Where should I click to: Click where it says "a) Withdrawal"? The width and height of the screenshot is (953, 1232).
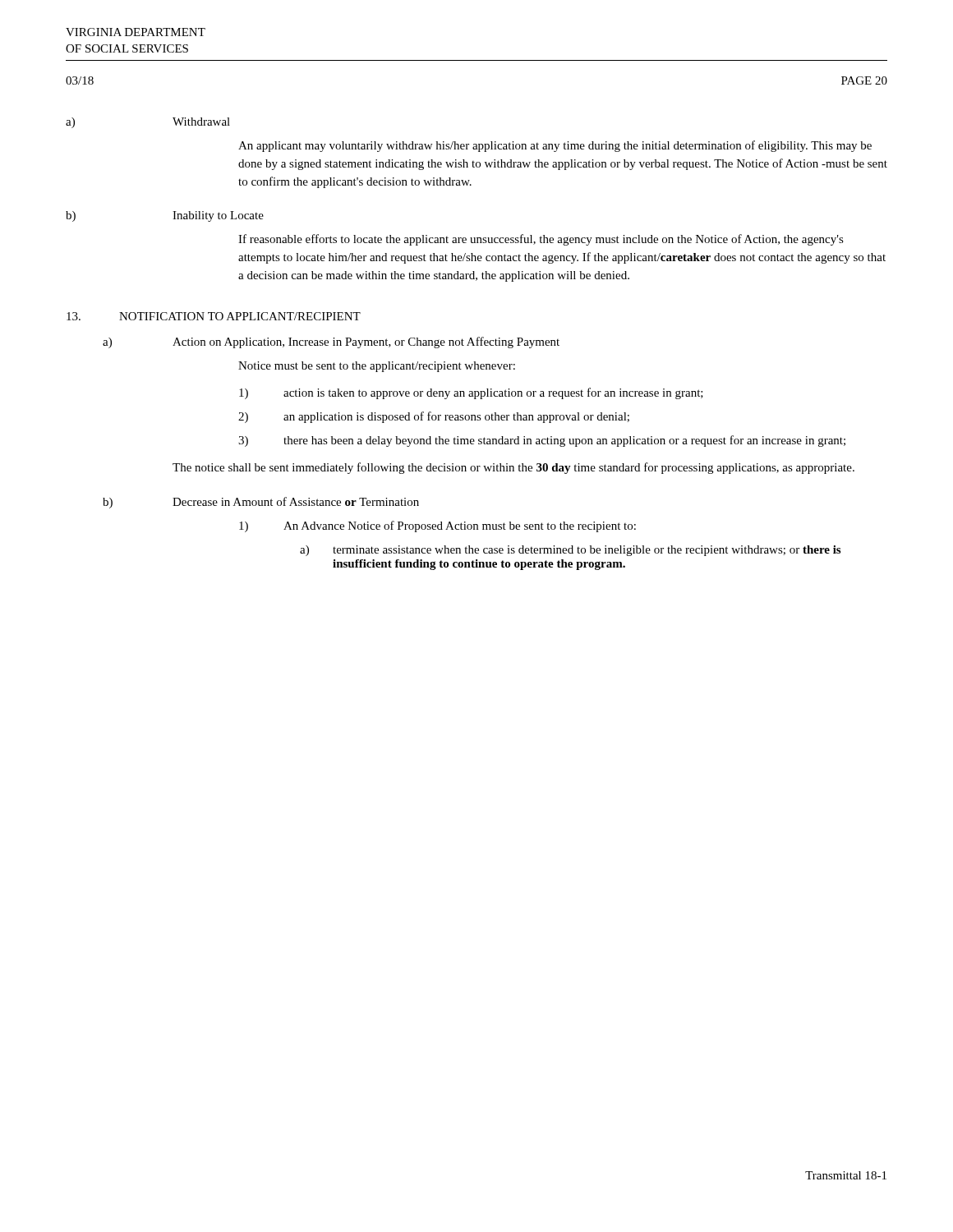70,123
